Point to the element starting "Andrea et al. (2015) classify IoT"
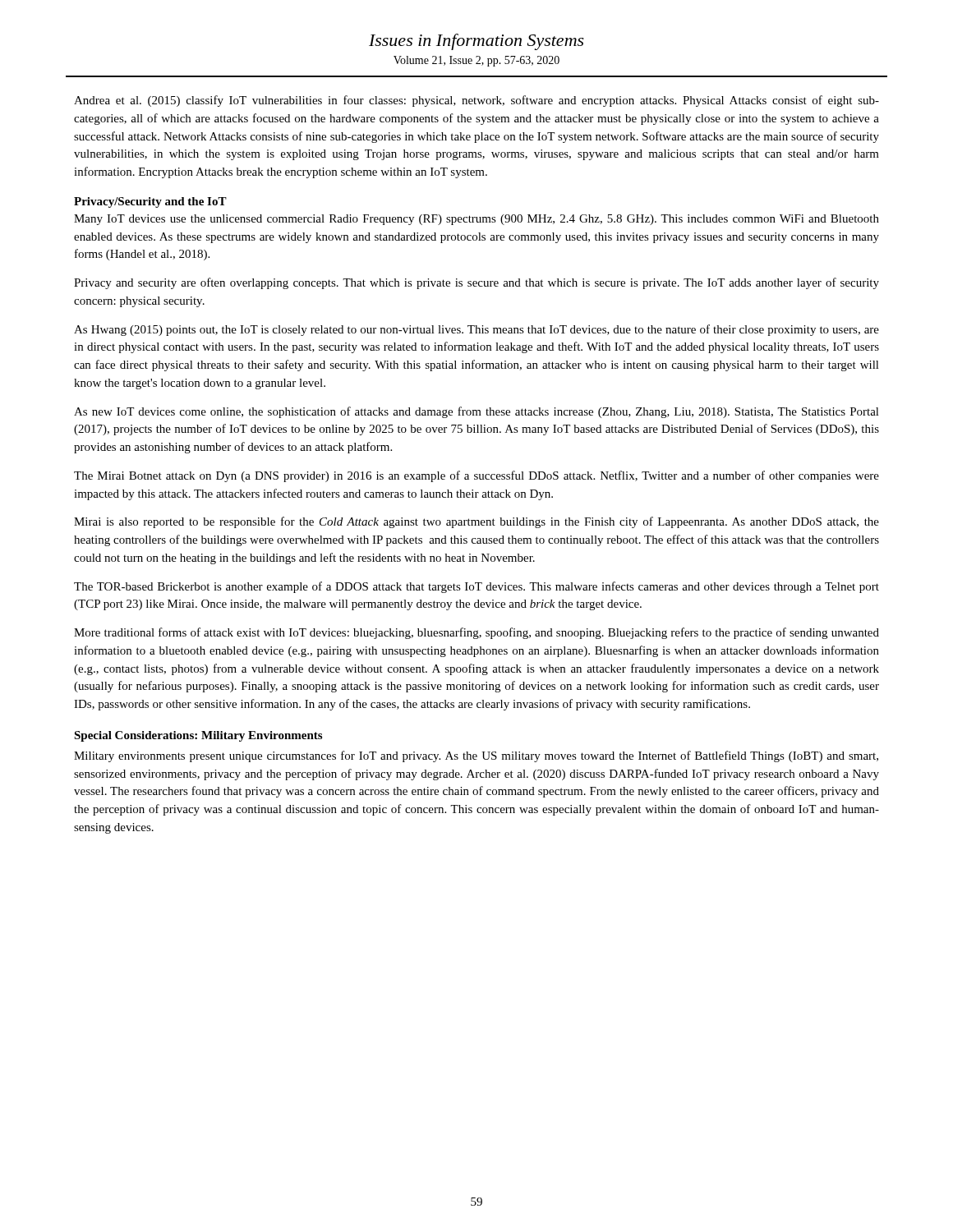 click(x=476, y=136)
